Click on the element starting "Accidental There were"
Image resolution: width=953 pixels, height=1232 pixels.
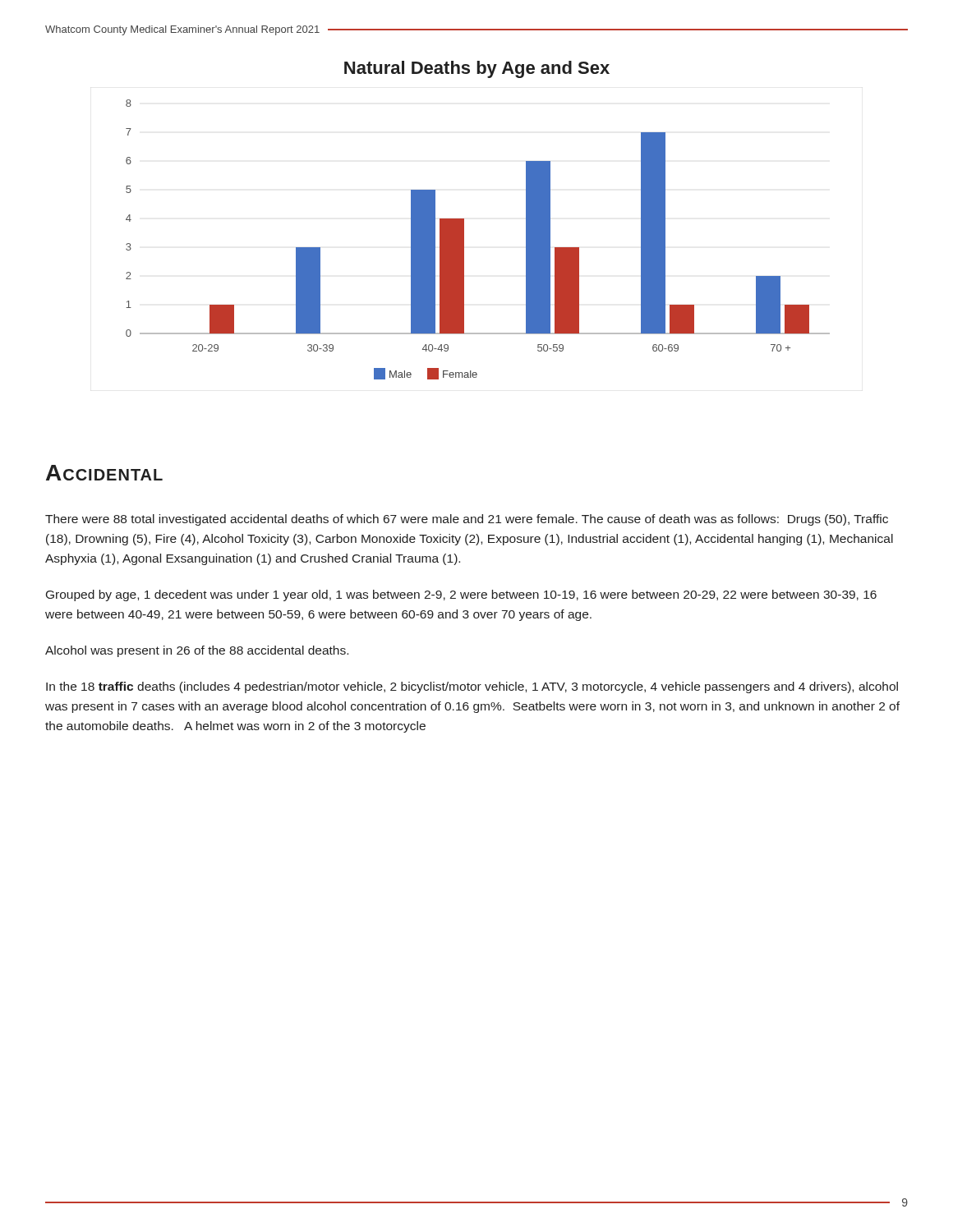click(x=476, y=598)
